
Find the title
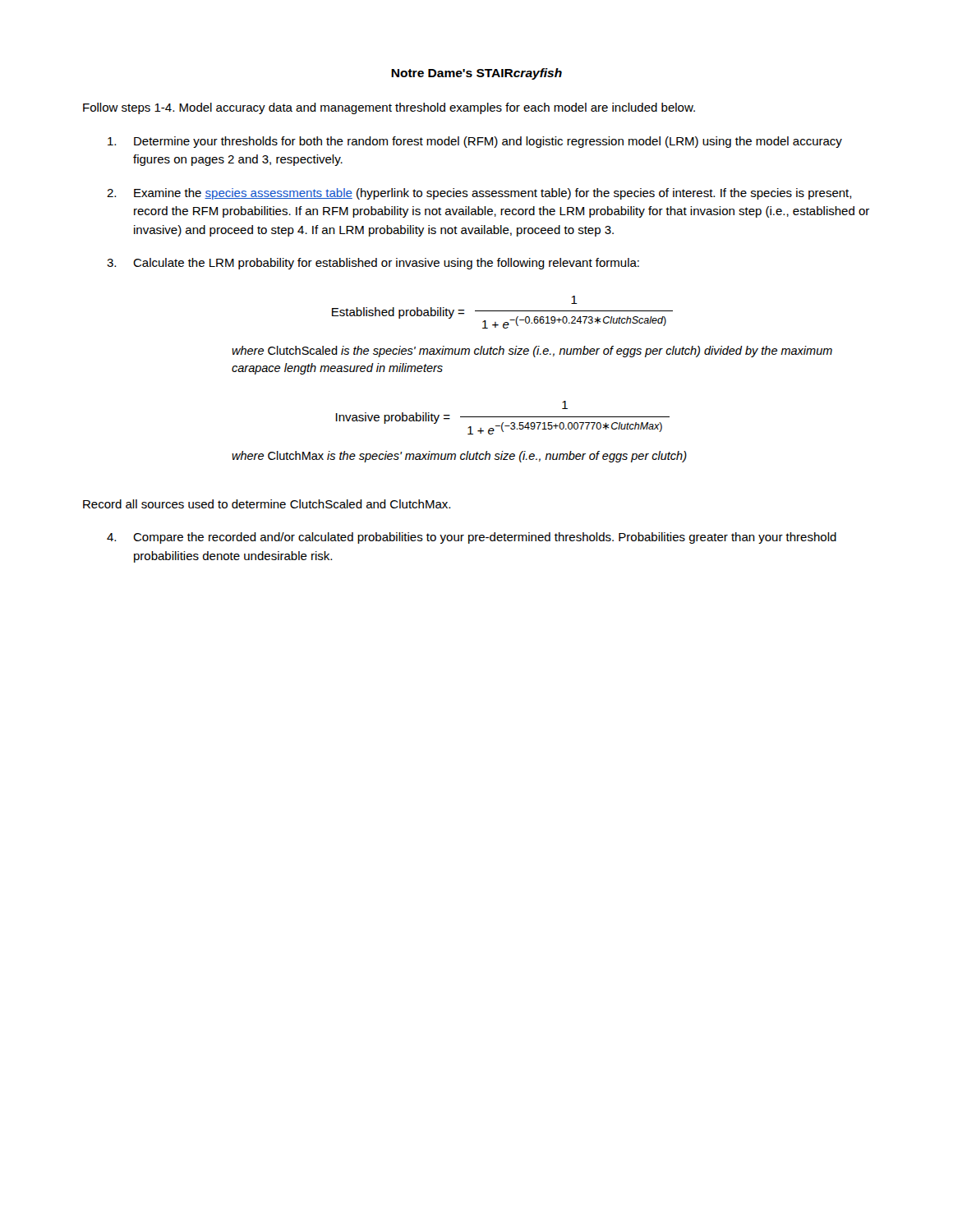pos(476,73)
